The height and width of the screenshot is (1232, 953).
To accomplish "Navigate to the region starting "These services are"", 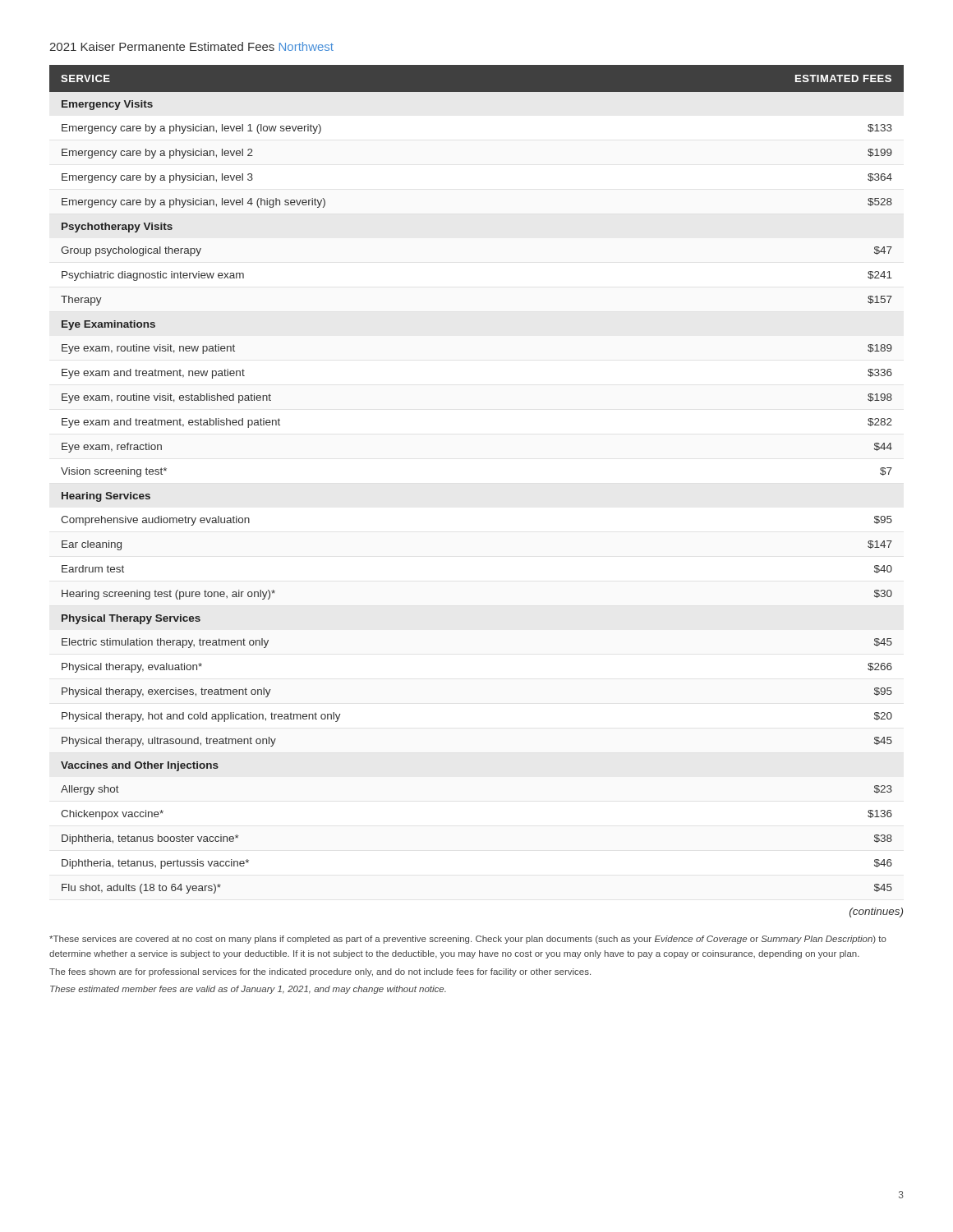I will coord(476,965).
